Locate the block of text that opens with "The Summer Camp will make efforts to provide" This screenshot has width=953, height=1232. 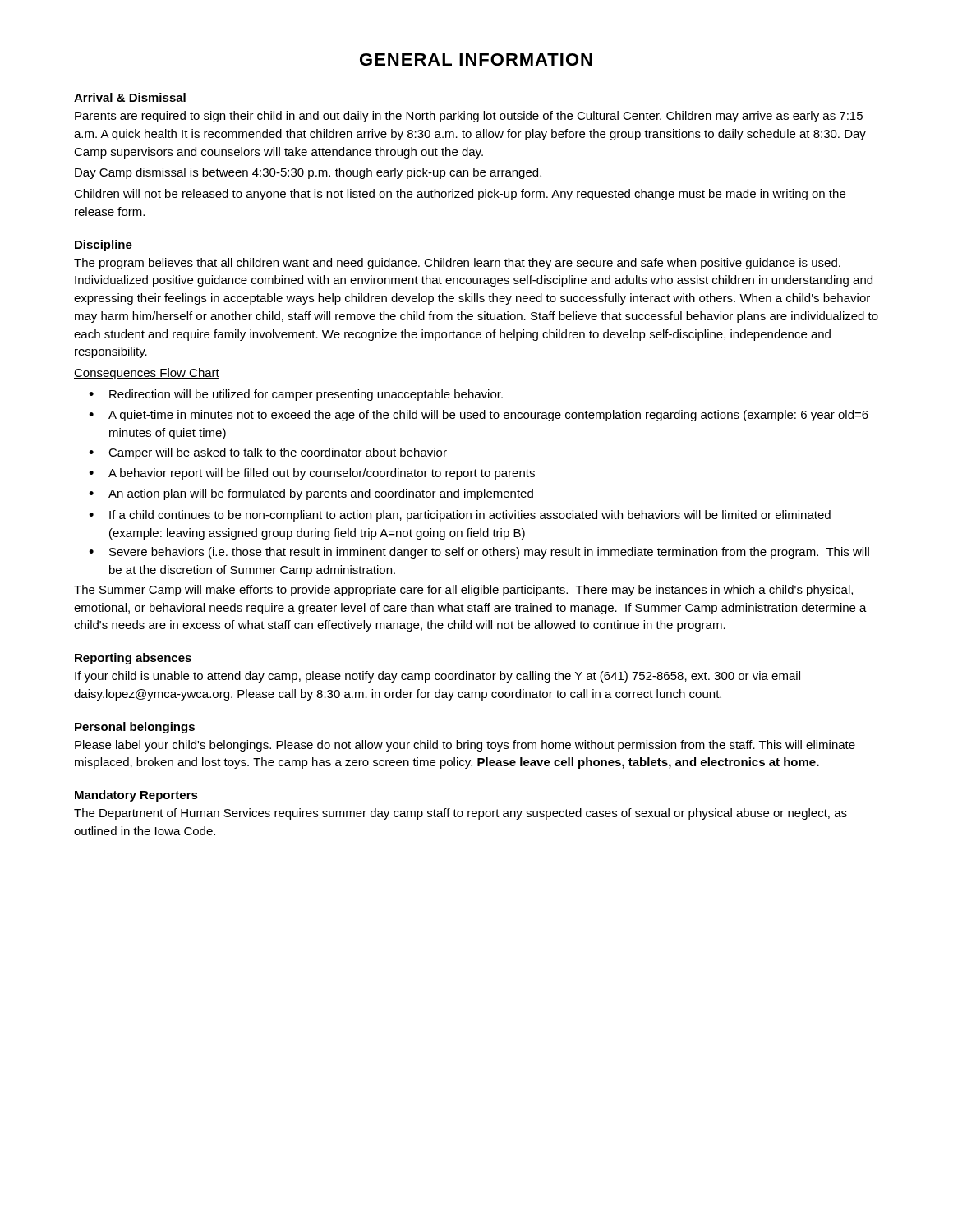(x=470, y=607)
